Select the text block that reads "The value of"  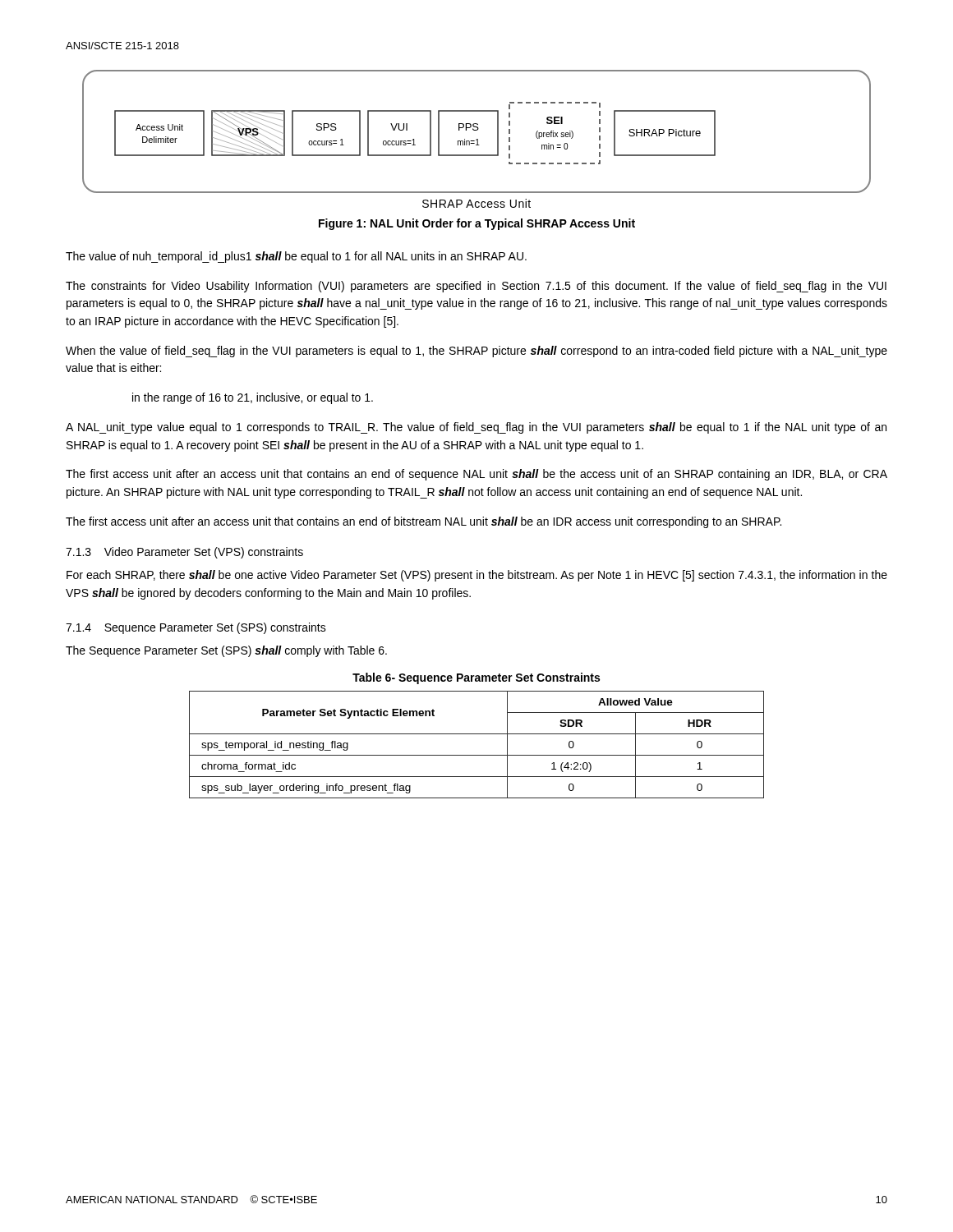pyautogui.click(x=297, y=256)
